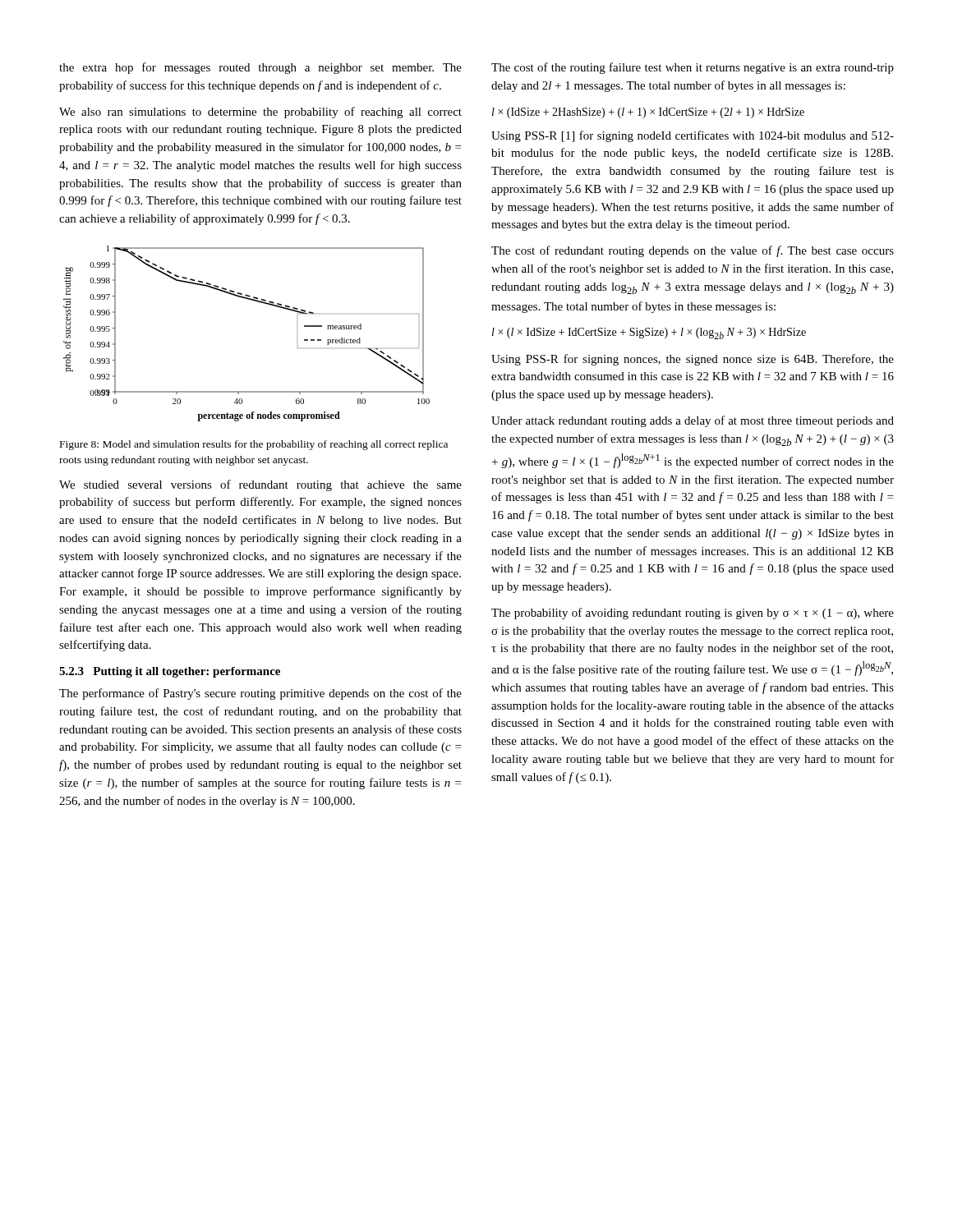
Task: Select the passage starting "the extra hop for messages"
Action: coord(260,144)
